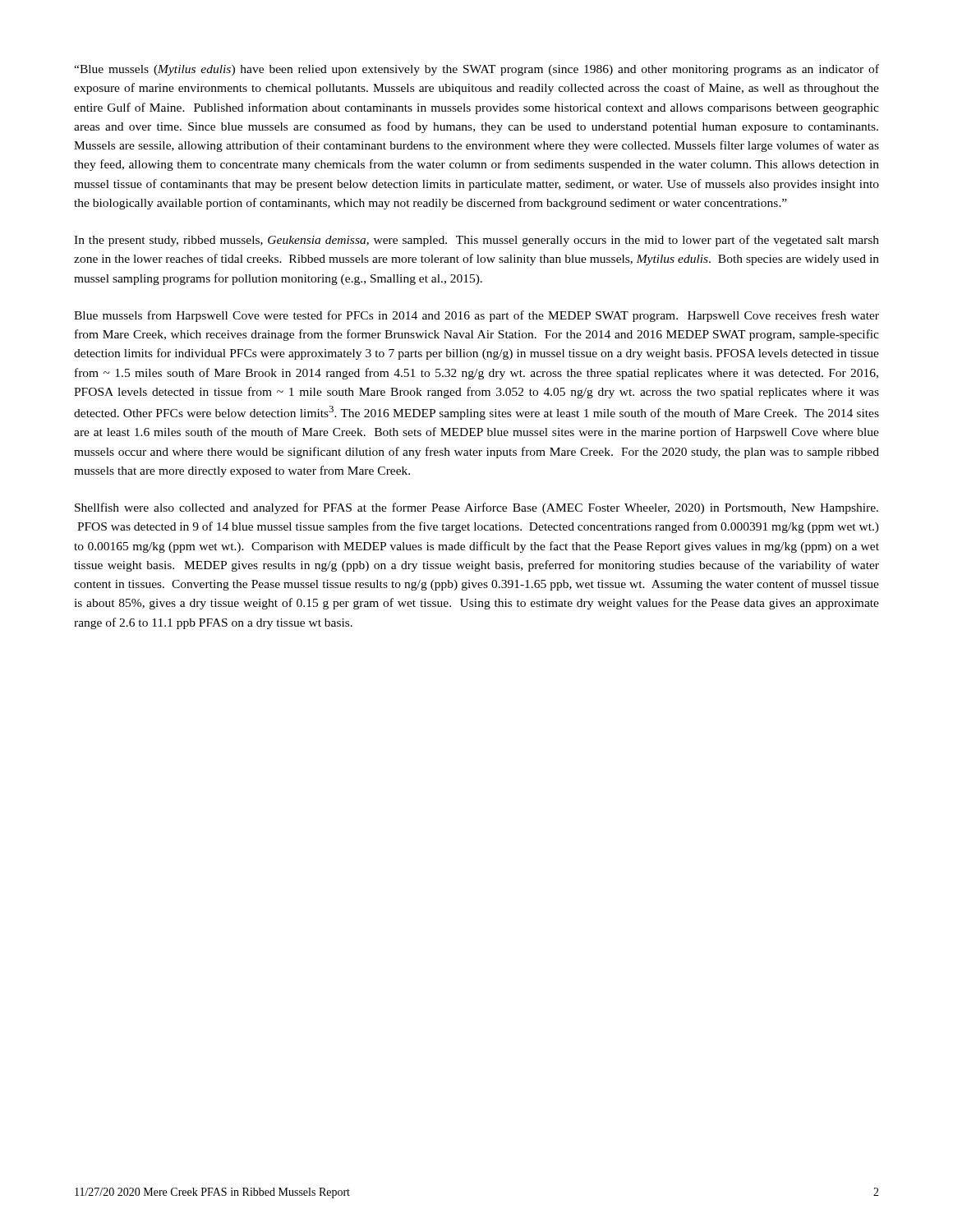Point to the block beginning "Shellfish were also collected"
Image resolution: width=953 pixels, height=1232 pixels.
point(476,565)
